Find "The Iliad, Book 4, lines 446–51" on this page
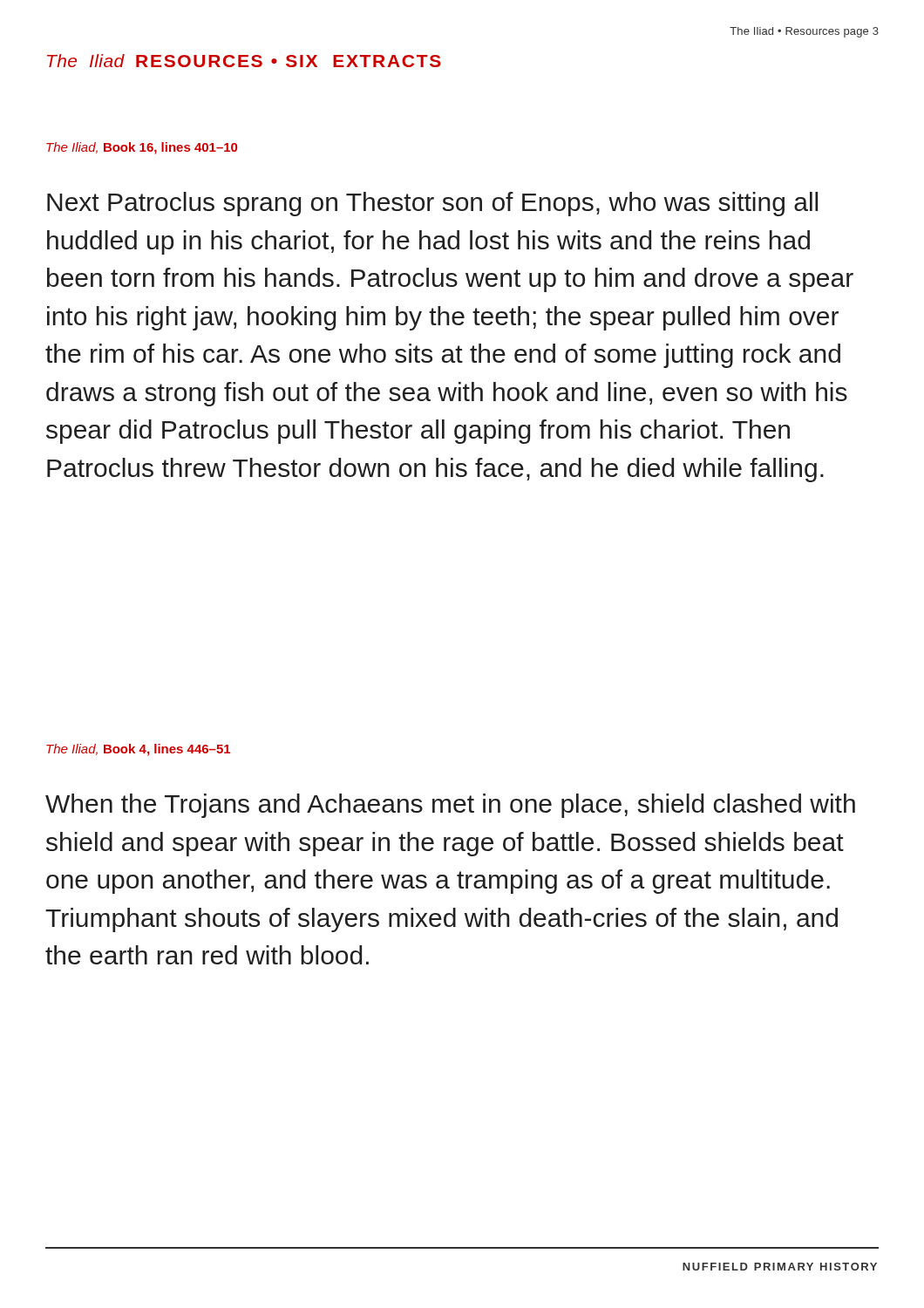This screenshot has height=1308, width=924. point(138,749)
